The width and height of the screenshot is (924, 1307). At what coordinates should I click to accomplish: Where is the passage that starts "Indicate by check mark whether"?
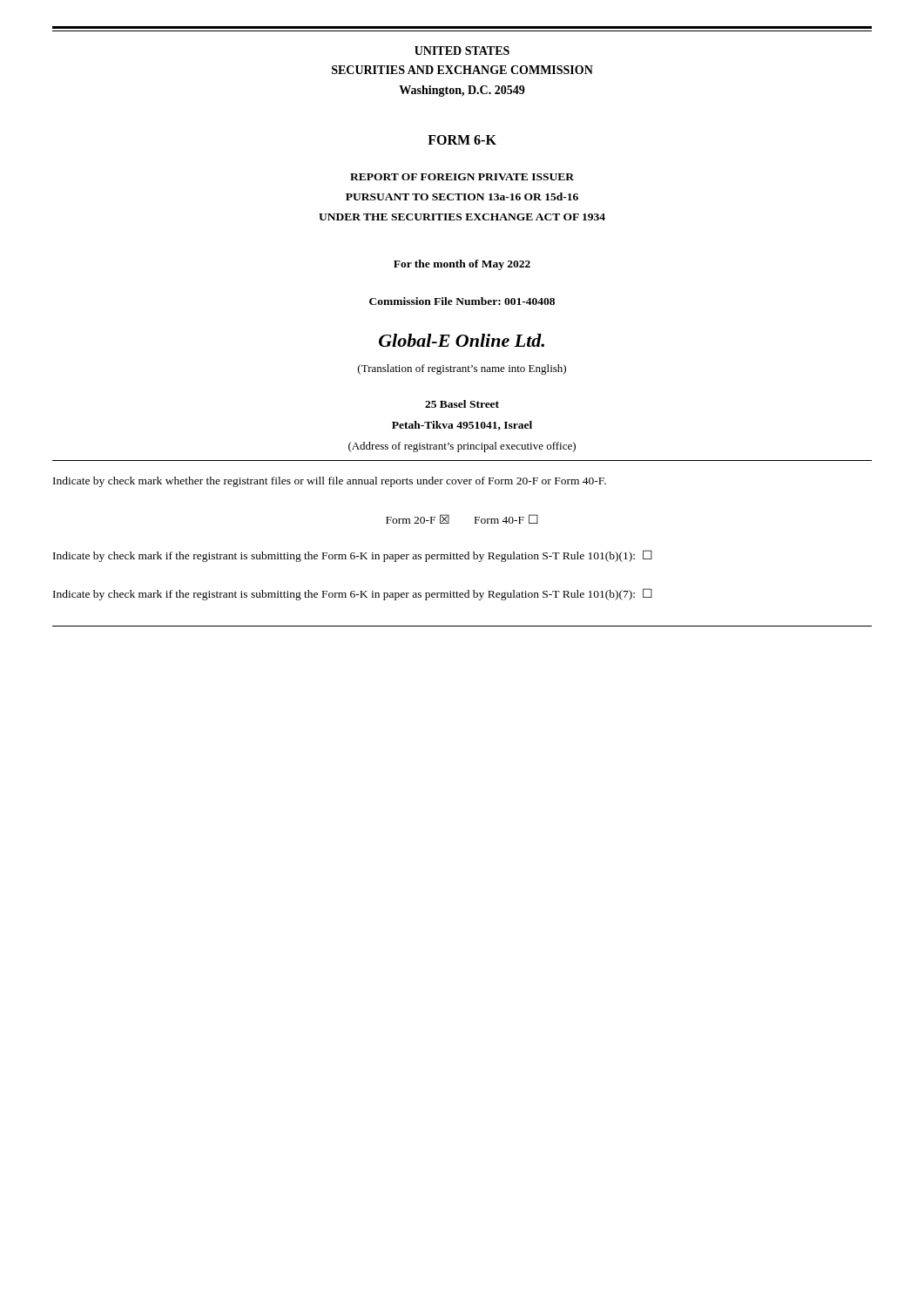coord(329,481)
